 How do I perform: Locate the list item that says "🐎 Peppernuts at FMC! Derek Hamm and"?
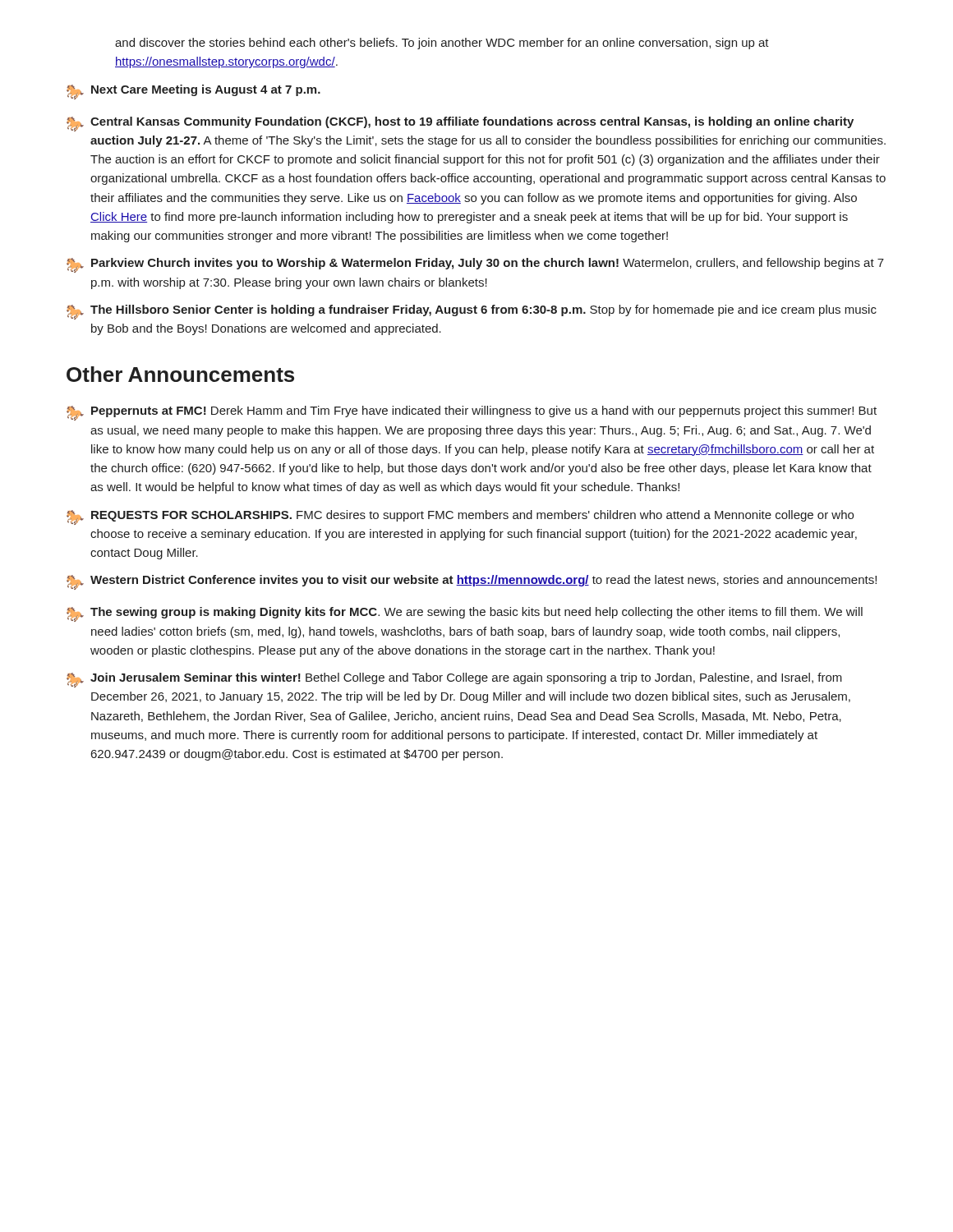tap(476, 449)
